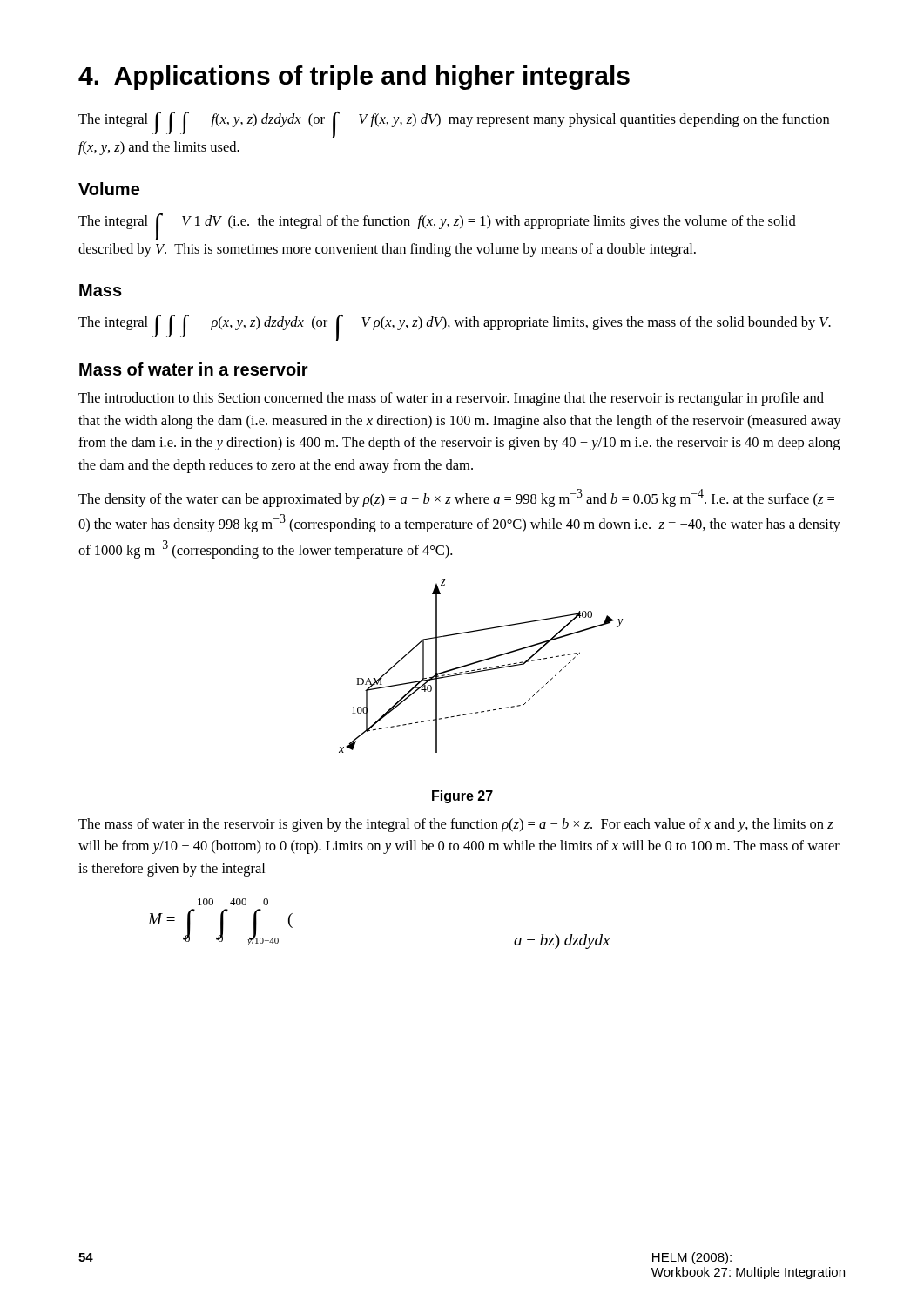Locate the element starting "The density of the water can"
Screen dimensions: 1307x924
pos(459,523)
